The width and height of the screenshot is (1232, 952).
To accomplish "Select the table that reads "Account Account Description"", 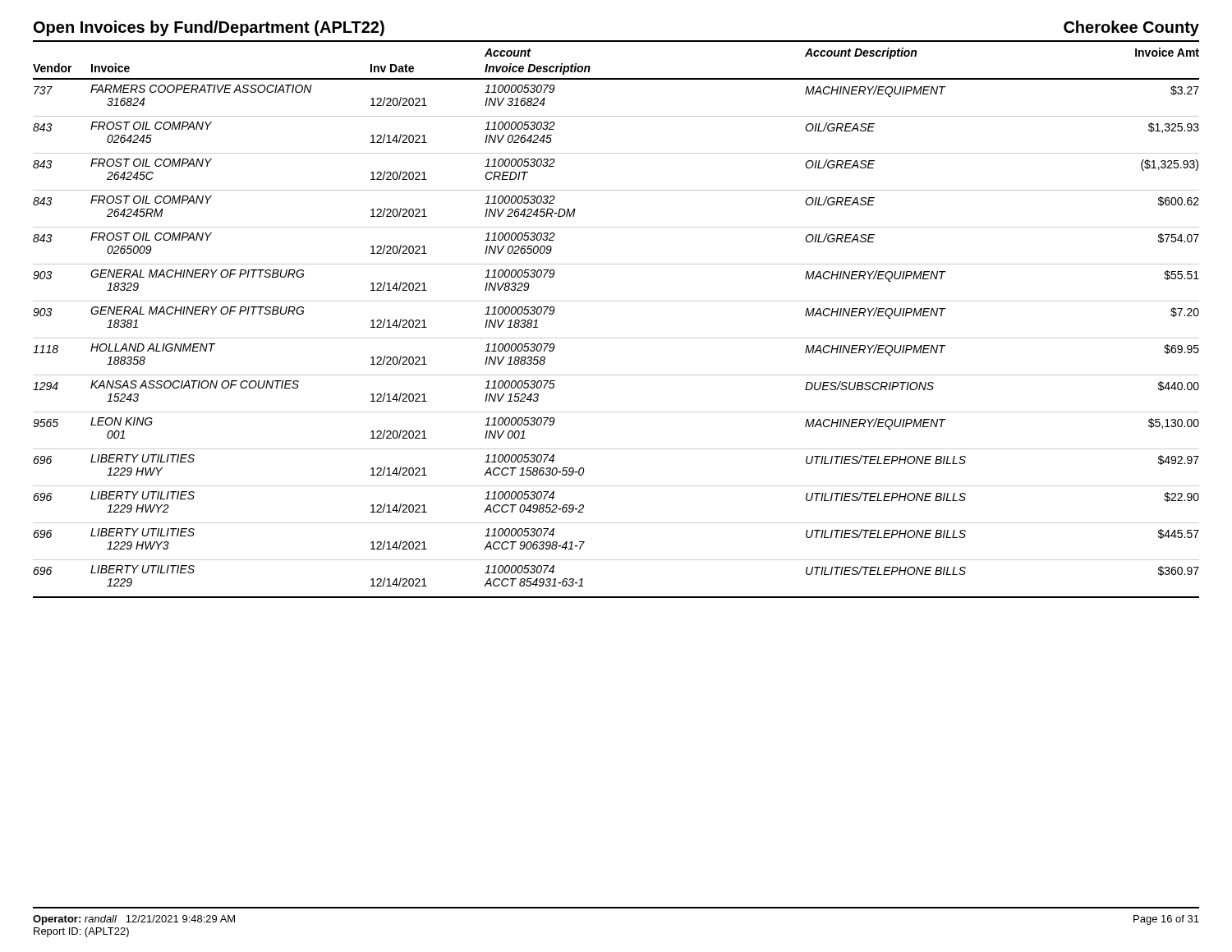I will [x=616, y=319].
